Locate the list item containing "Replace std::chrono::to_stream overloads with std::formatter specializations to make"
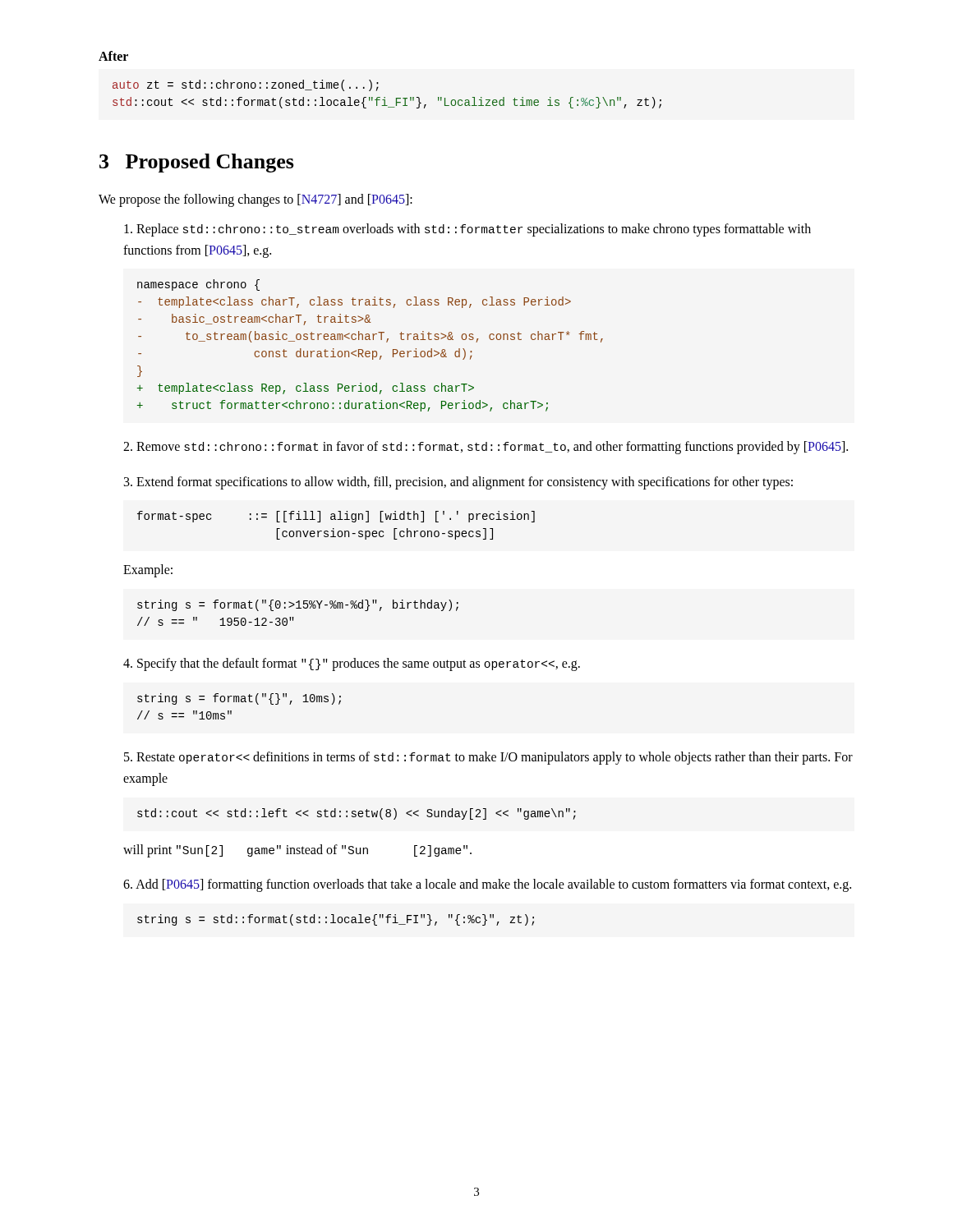The width and height of the screenshot is (953, 1232). (x=489, y=322)
